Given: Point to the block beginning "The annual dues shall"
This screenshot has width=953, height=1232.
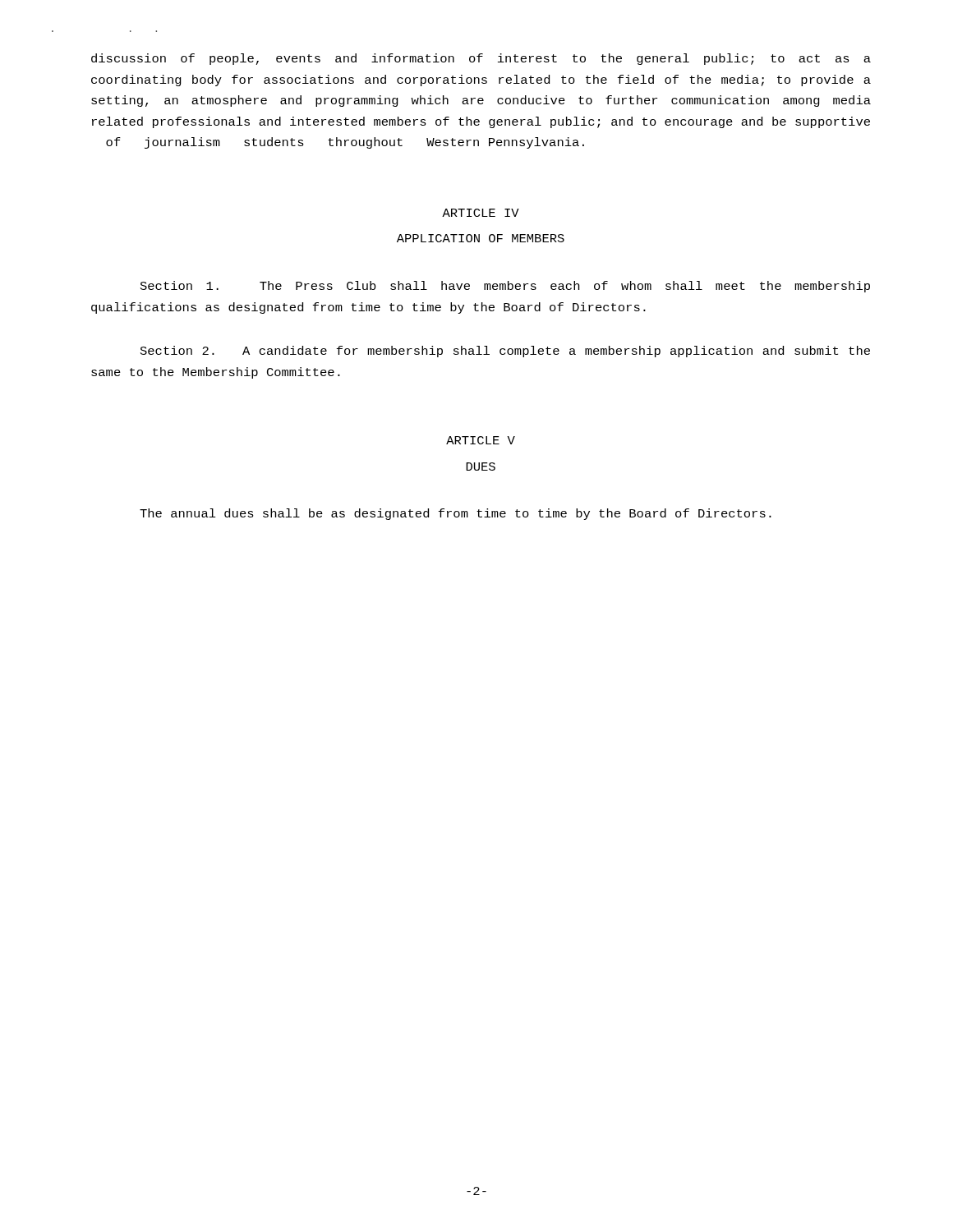Looking at the screenshot, I should [x=457, y=514].
